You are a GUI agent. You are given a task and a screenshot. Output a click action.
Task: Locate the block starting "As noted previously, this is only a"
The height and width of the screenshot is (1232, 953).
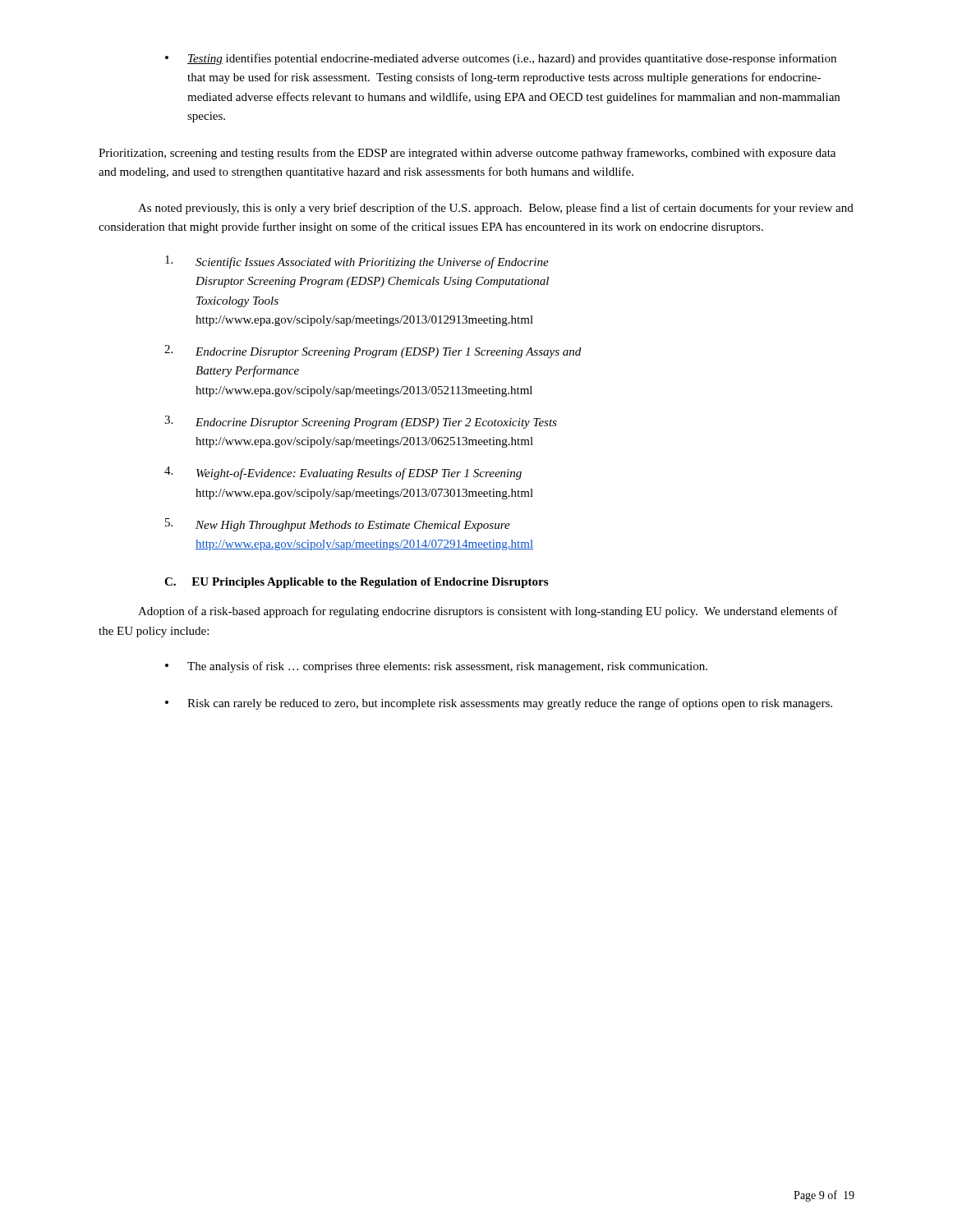tap(476, 217)
